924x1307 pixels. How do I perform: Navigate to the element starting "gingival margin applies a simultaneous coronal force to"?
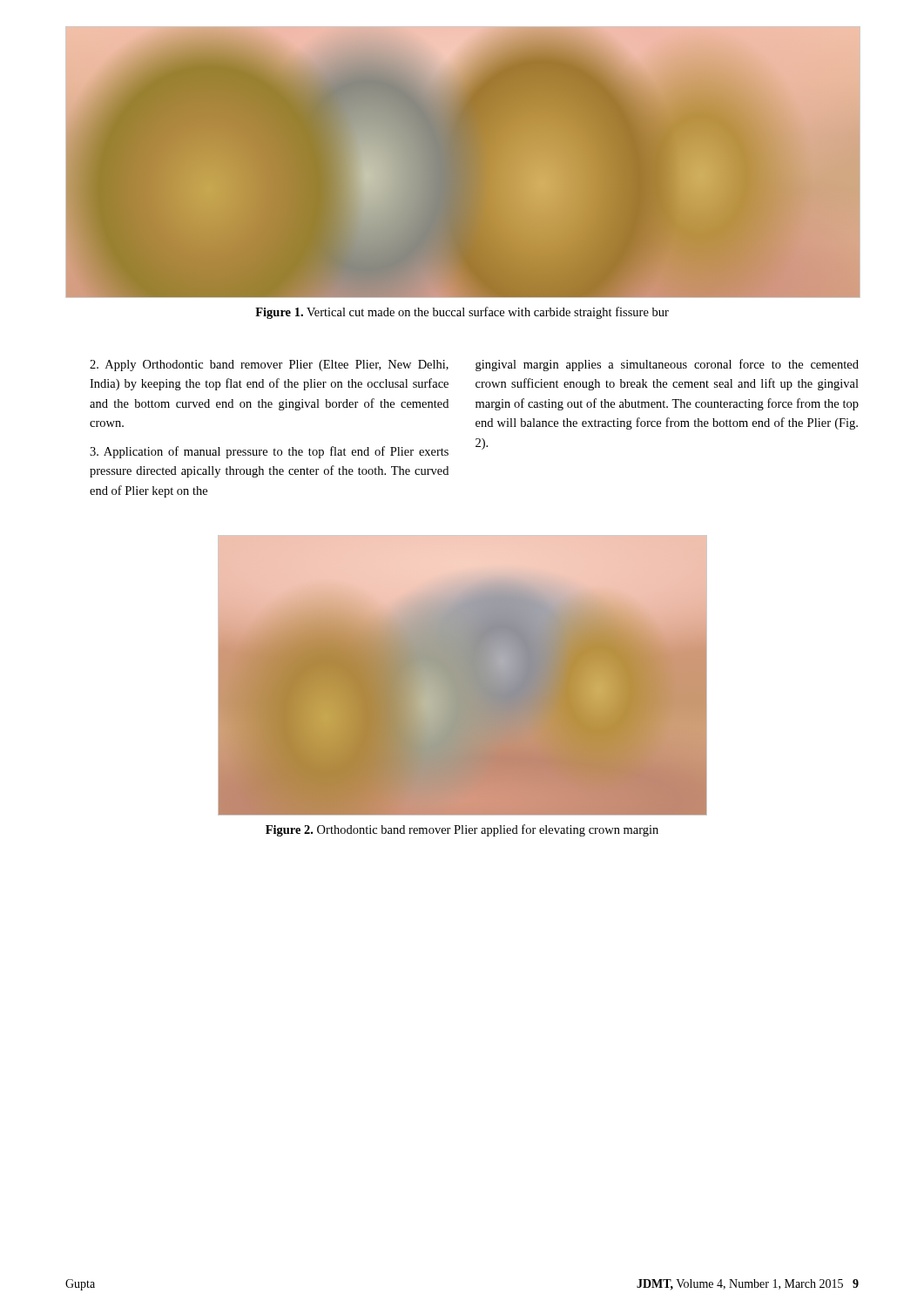tap(667, 404)
